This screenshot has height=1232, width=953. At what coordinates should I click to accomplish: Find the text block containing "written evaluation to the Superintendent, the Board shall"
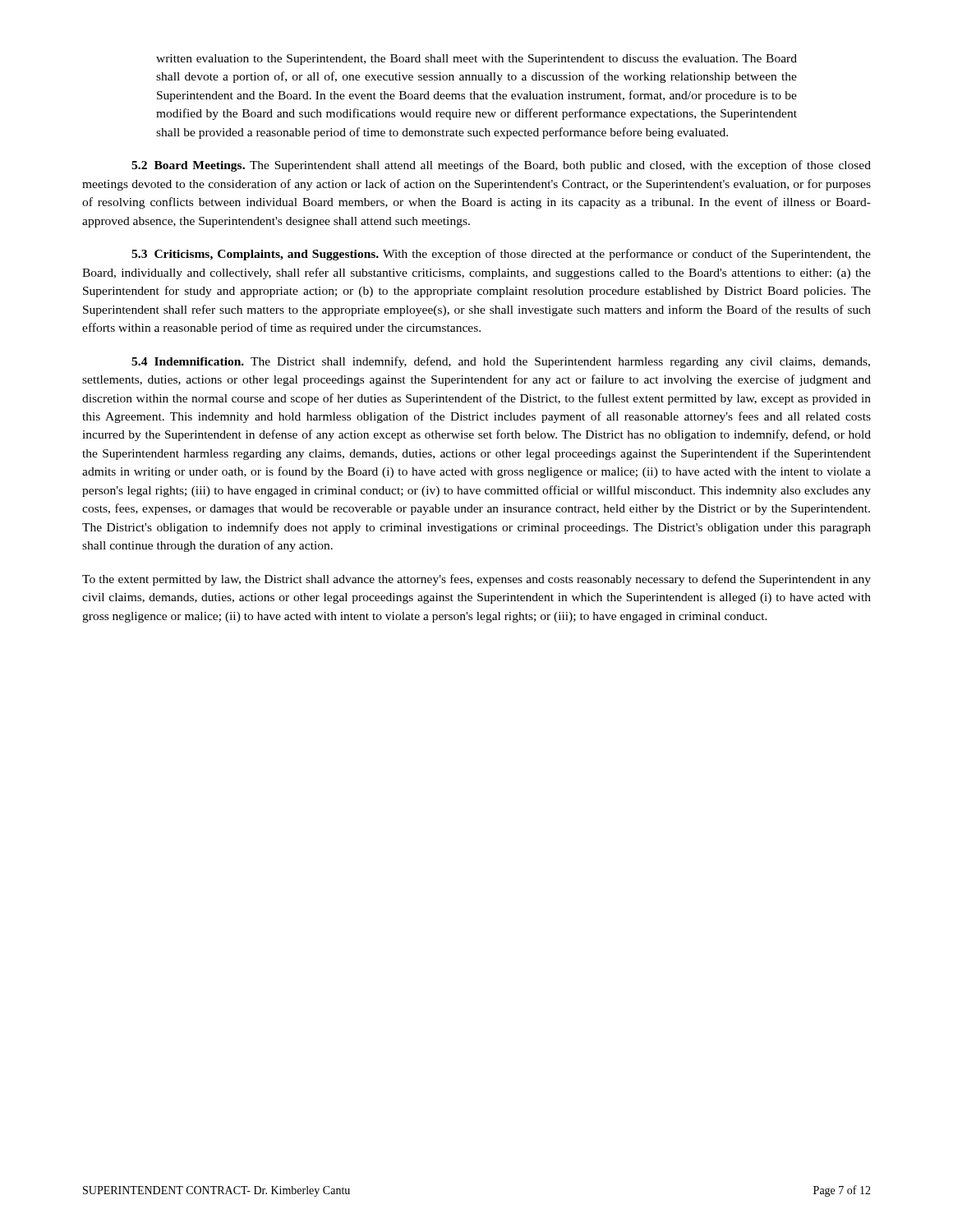point(476,95)
